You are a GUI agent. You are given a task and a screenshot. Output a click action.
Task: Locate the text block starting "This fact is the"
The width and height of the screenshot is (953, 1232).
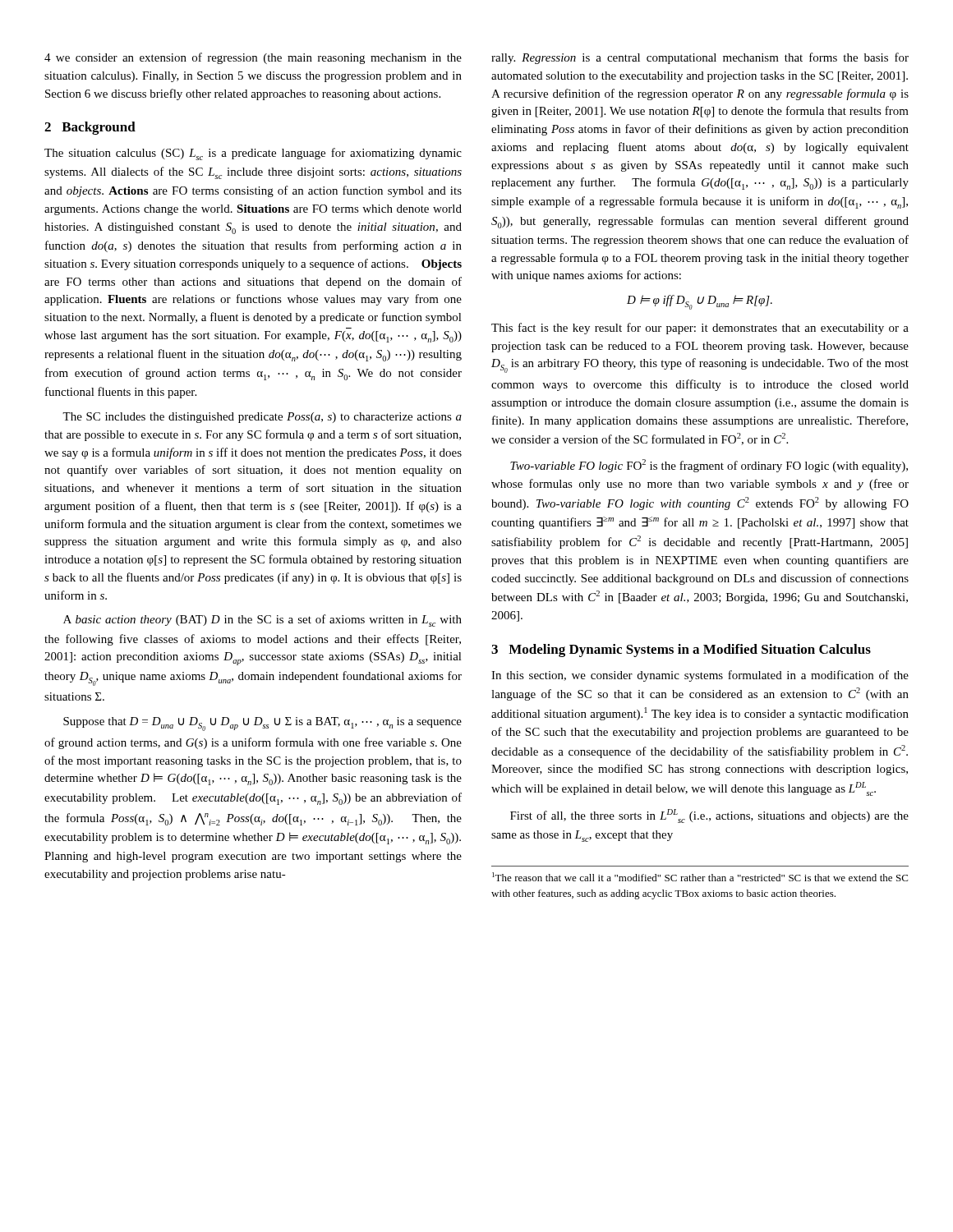click(x=700, y=472)
